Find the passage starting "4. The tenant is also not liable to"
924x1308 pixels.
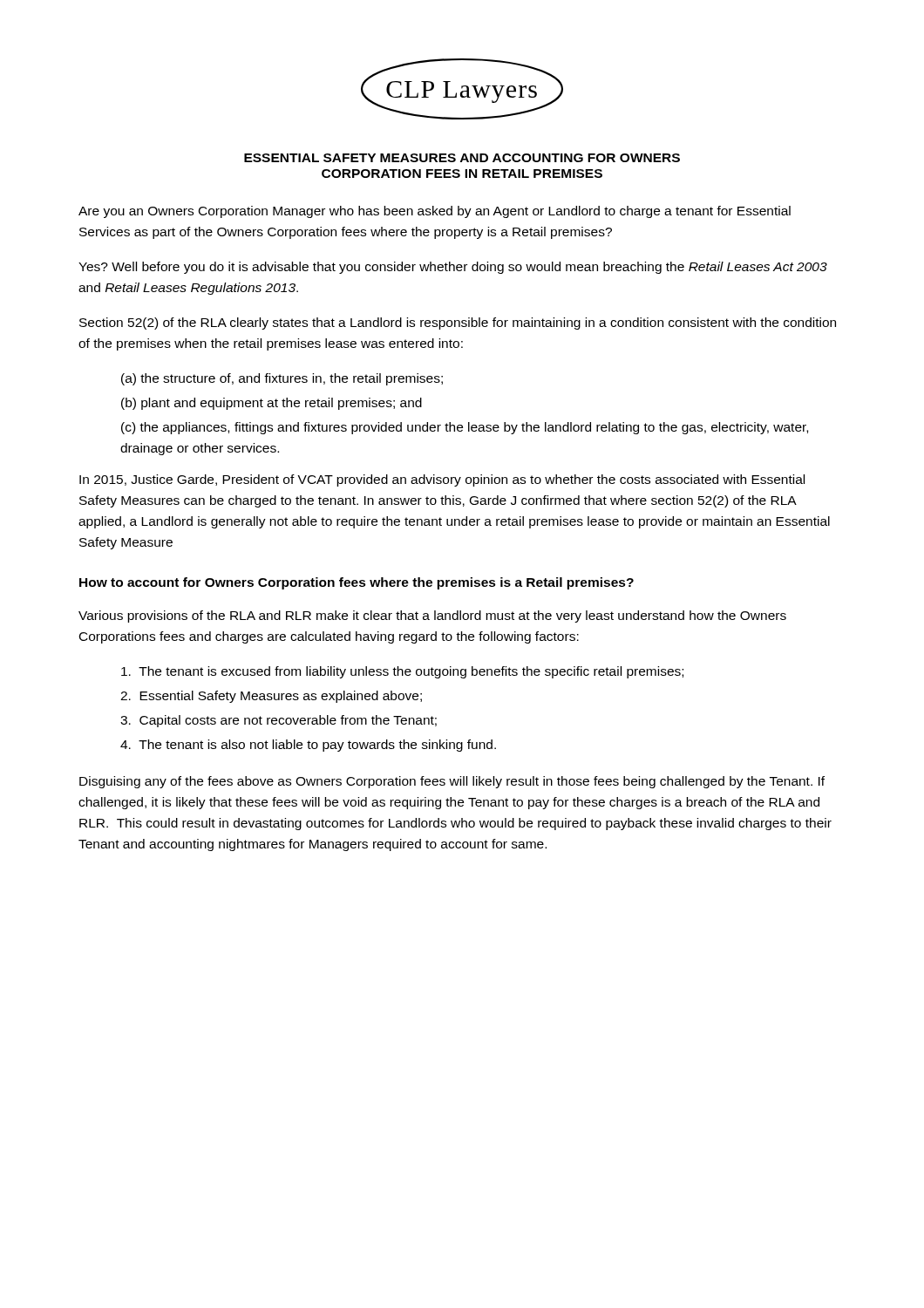pyautogui.click(x=309, y=745)
